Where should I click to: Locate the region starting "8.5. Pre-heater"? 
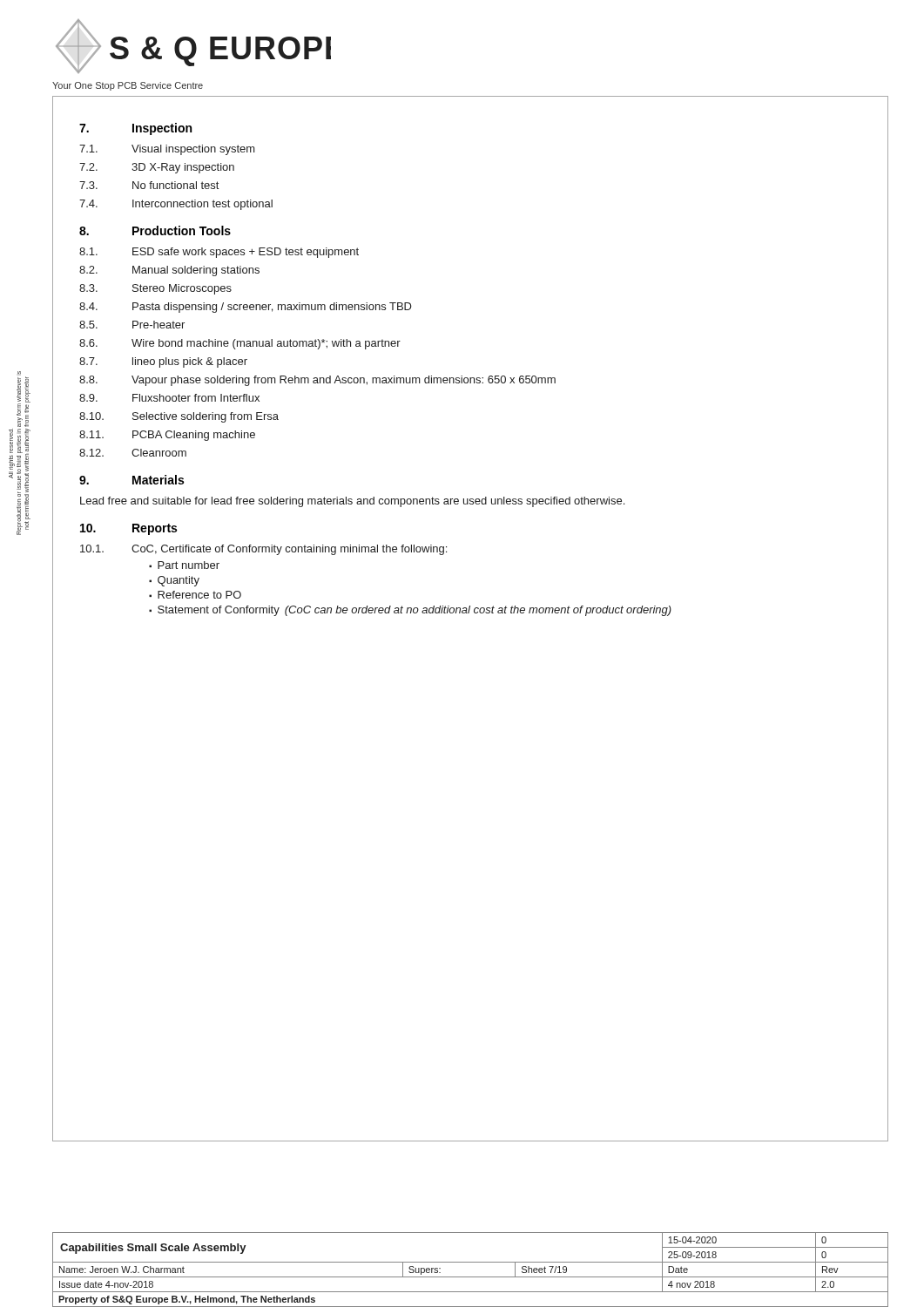tap(132, 325)
